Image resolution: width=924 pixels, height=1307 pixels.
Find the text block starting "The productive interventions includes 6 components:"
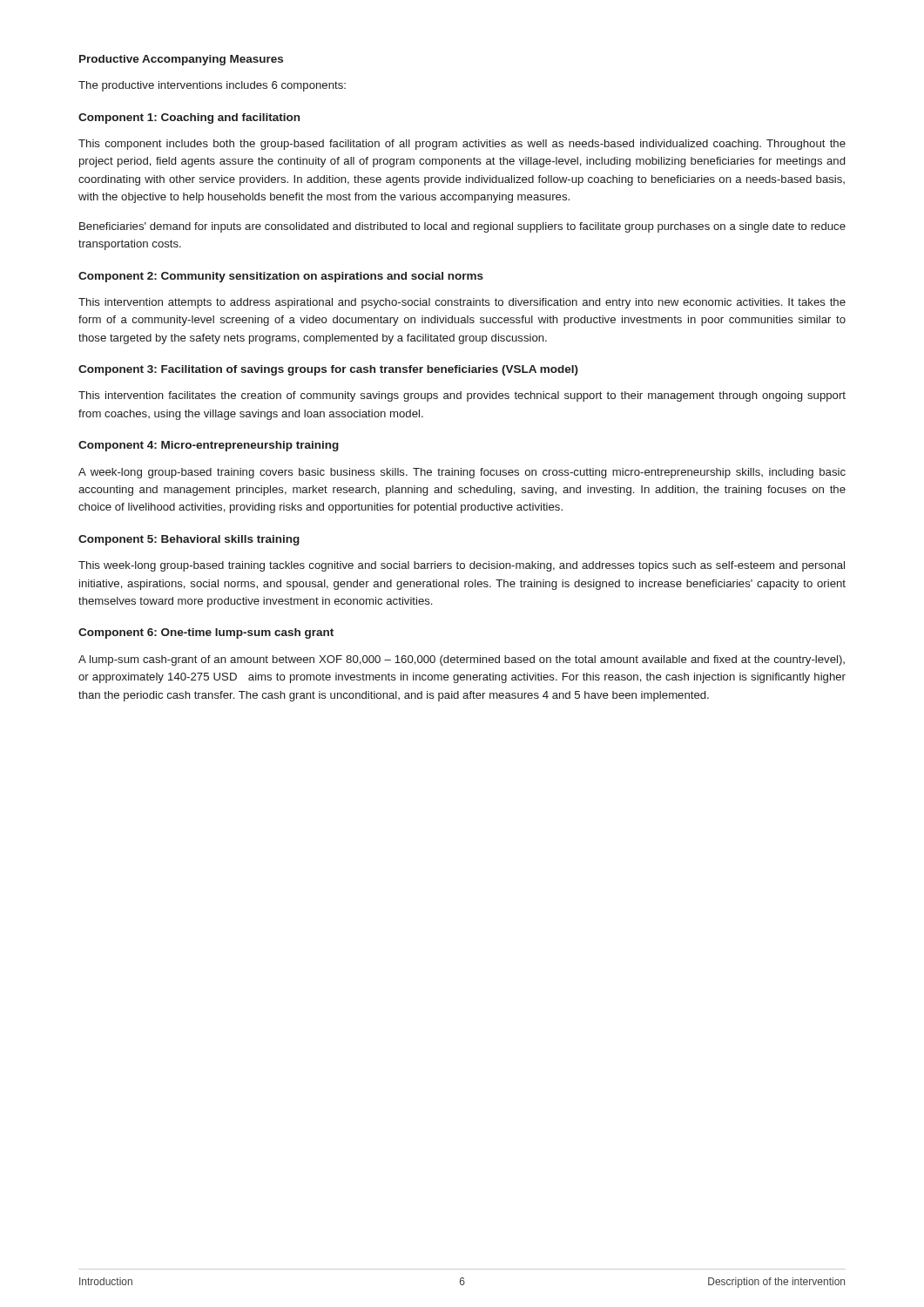click(x=212, y=86)
